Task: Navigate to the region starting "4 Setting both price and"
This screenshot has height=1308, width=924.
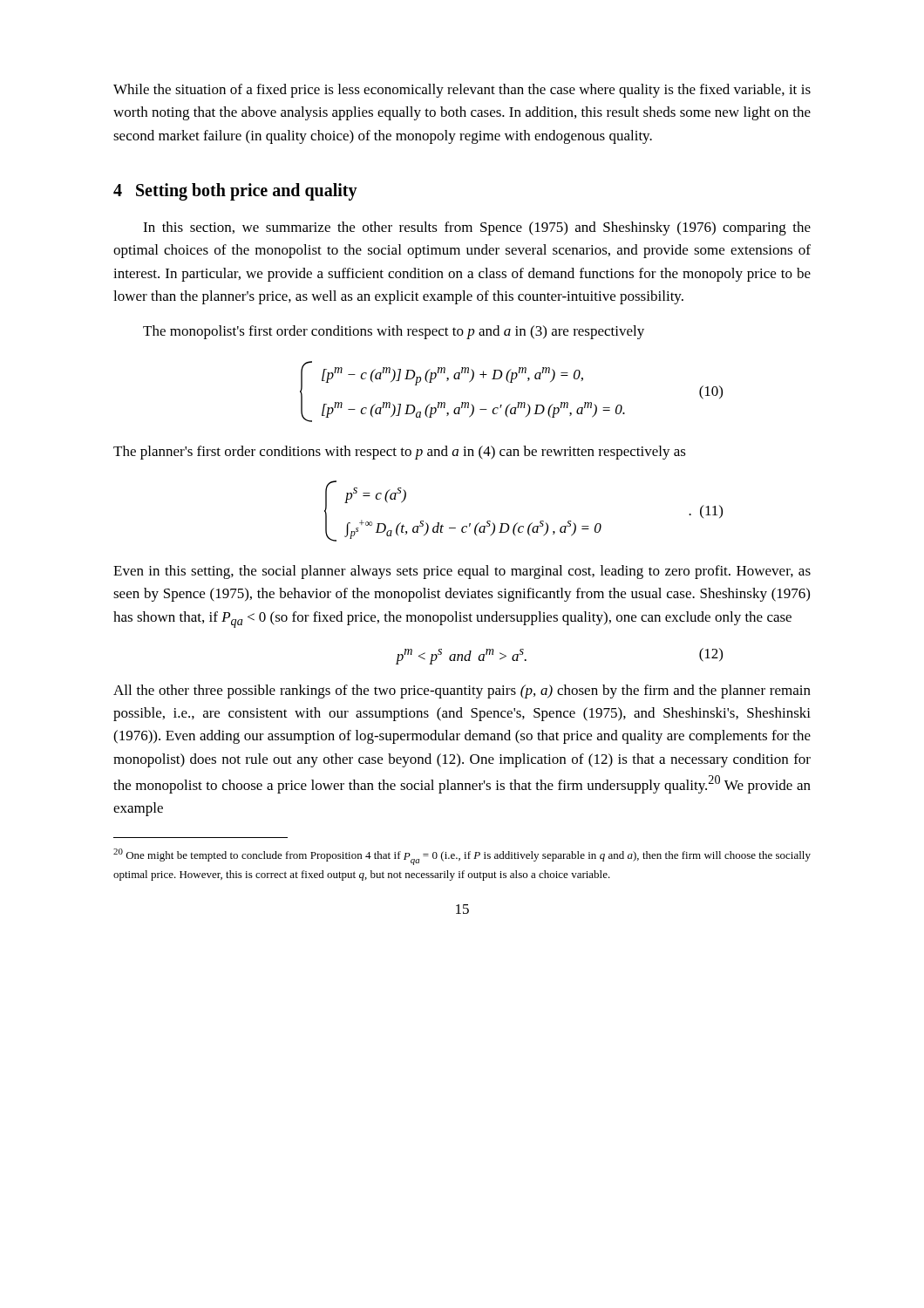Action: (235, 190)
